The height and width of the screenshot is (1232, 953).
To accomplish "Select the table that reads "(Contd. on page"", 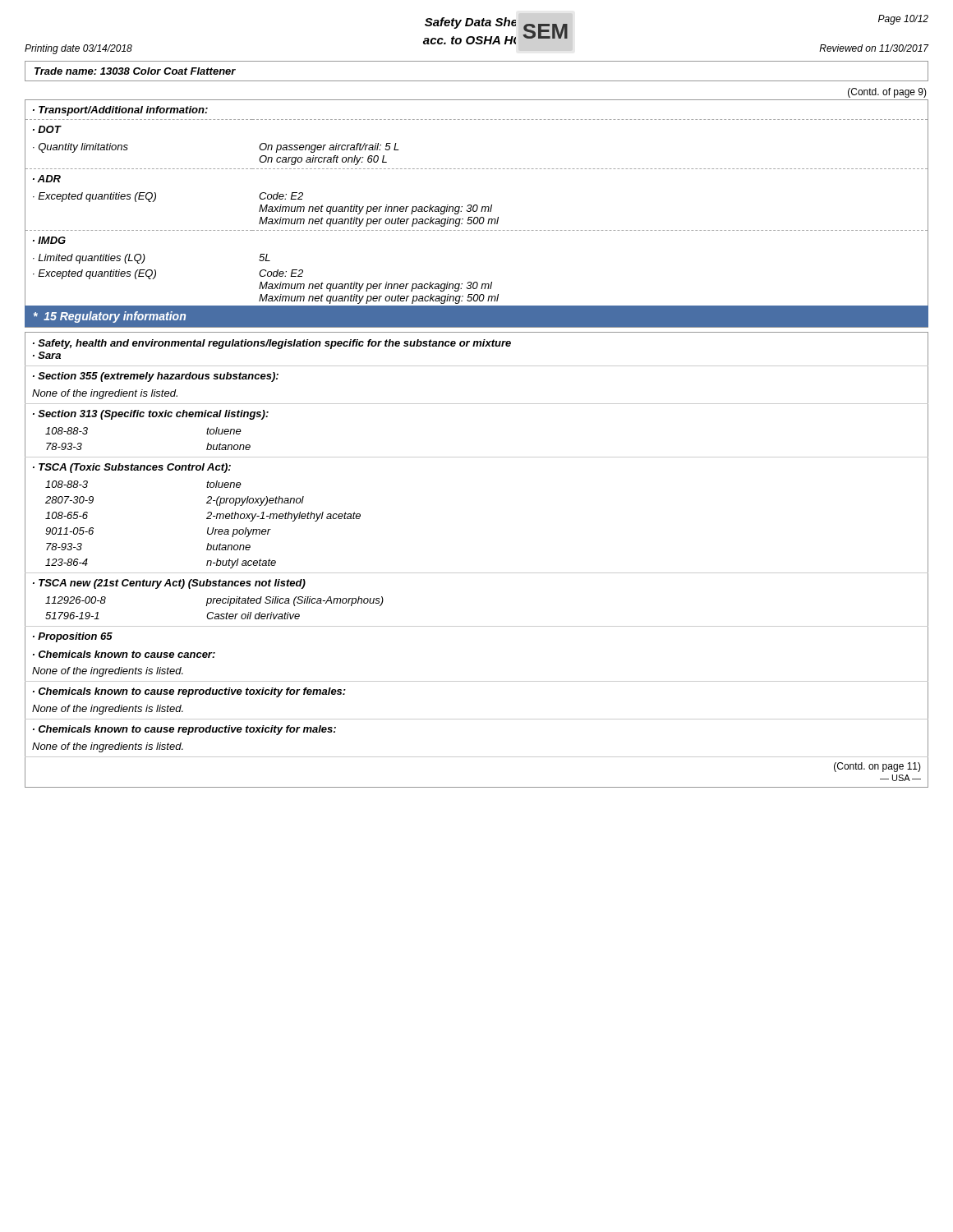I will [x=476, y=560].
